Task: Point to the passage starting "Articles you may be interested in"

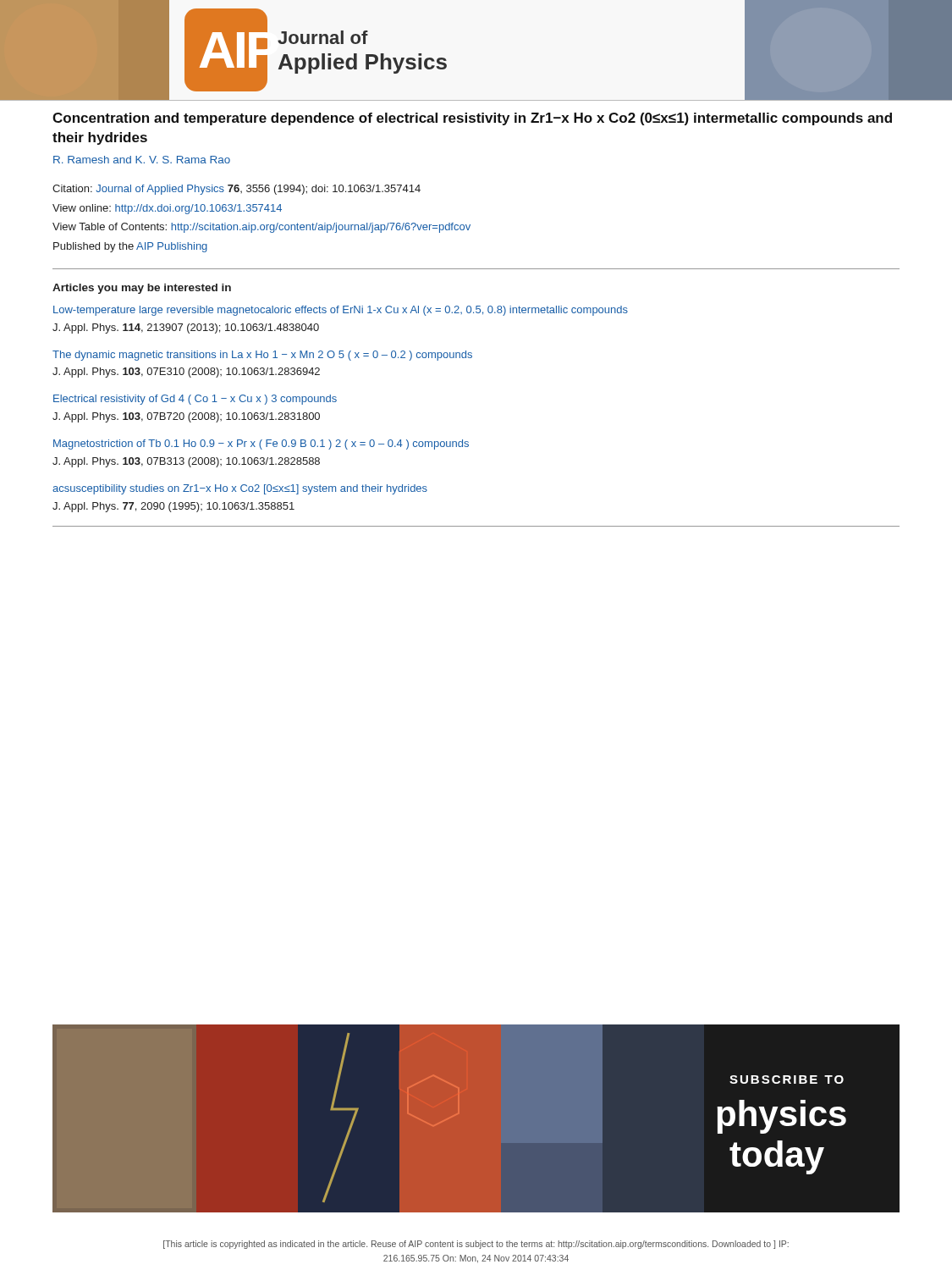Action: 142,287
